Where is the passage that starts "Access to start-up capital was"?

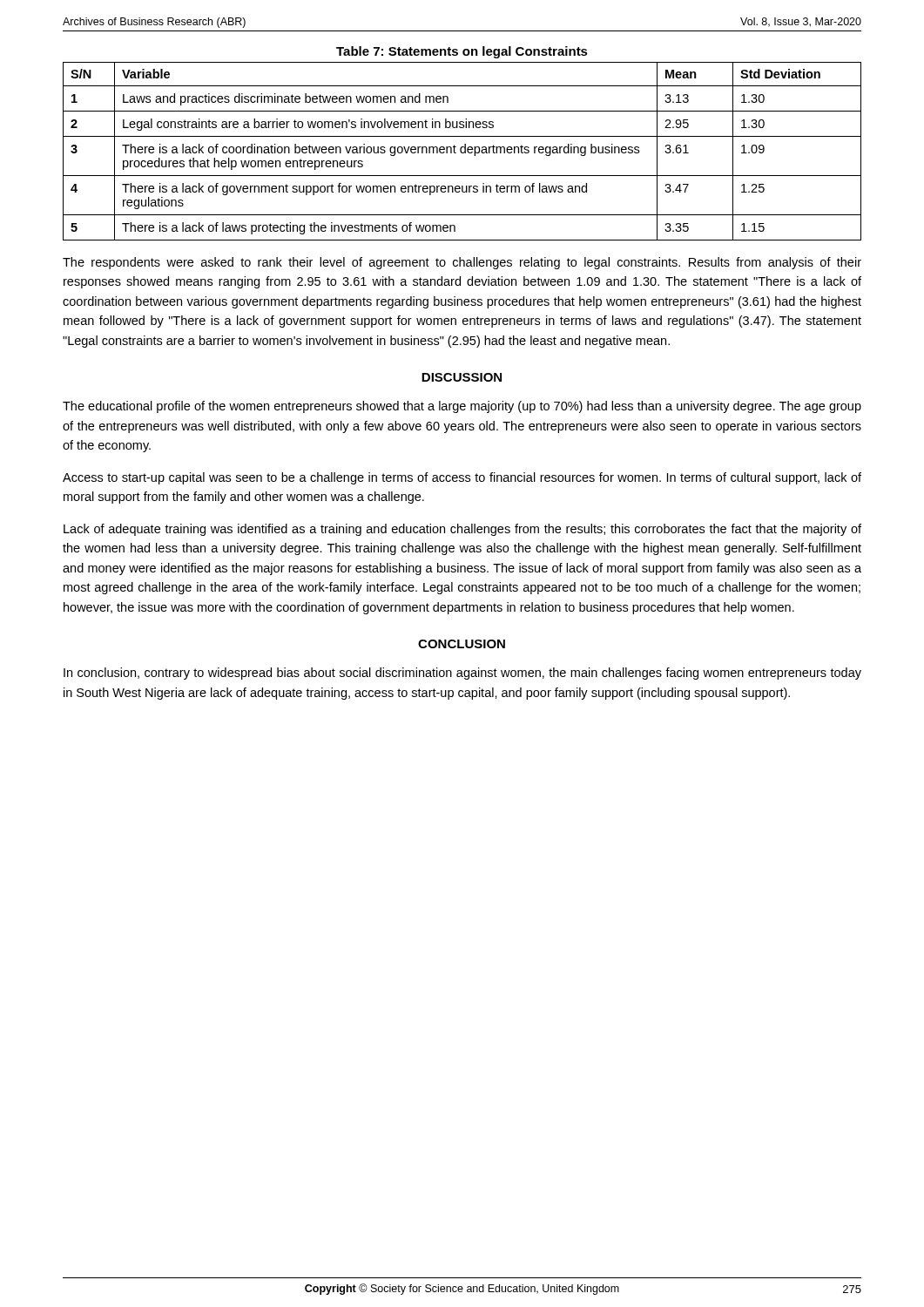pyautogui.click(x=462, y=487)
